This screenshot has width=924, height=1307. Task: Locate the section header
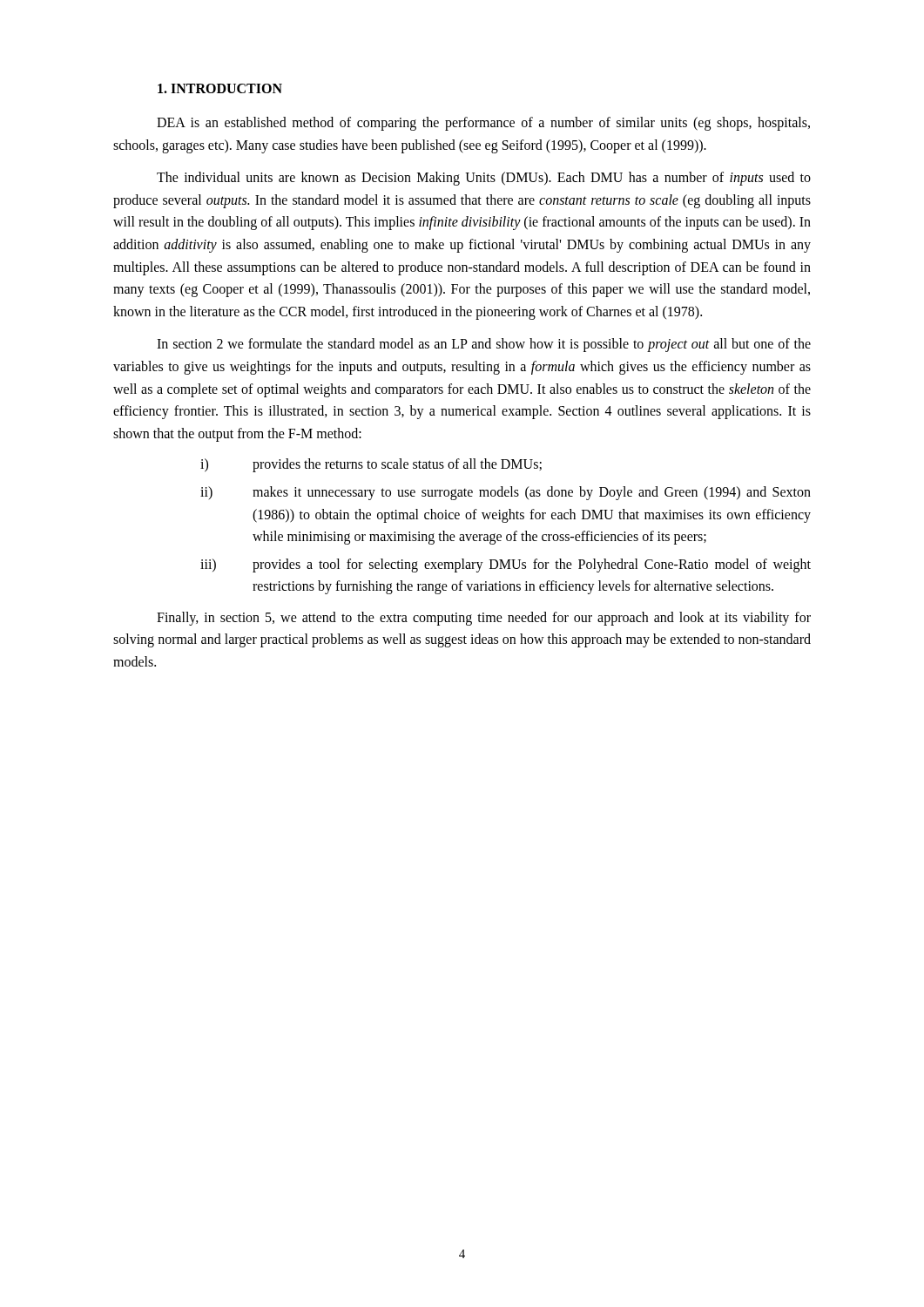pyautogui.click(x=219, y=88)
